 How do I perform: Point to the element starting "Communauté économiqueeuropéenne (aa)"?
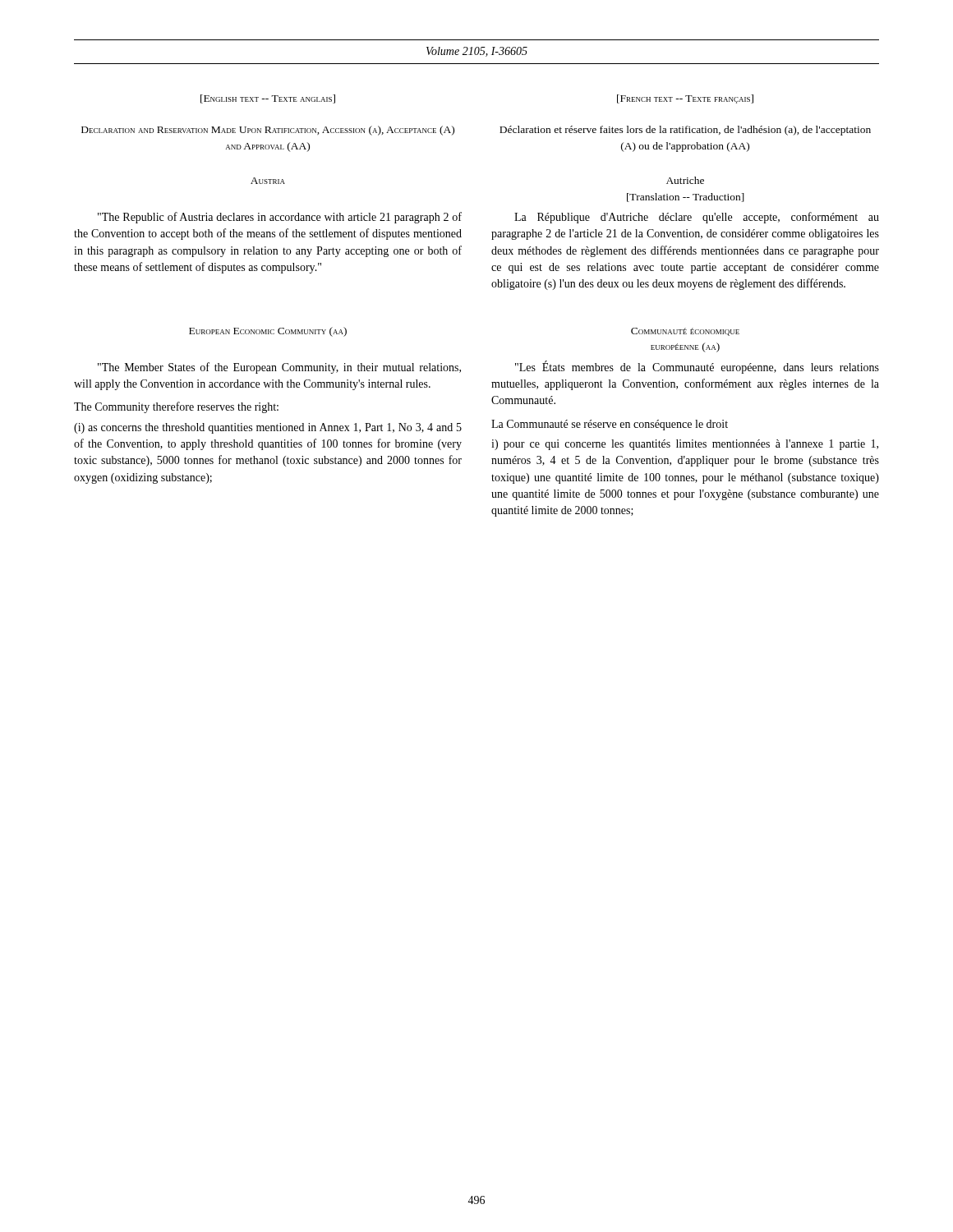(x=685, y=338)
